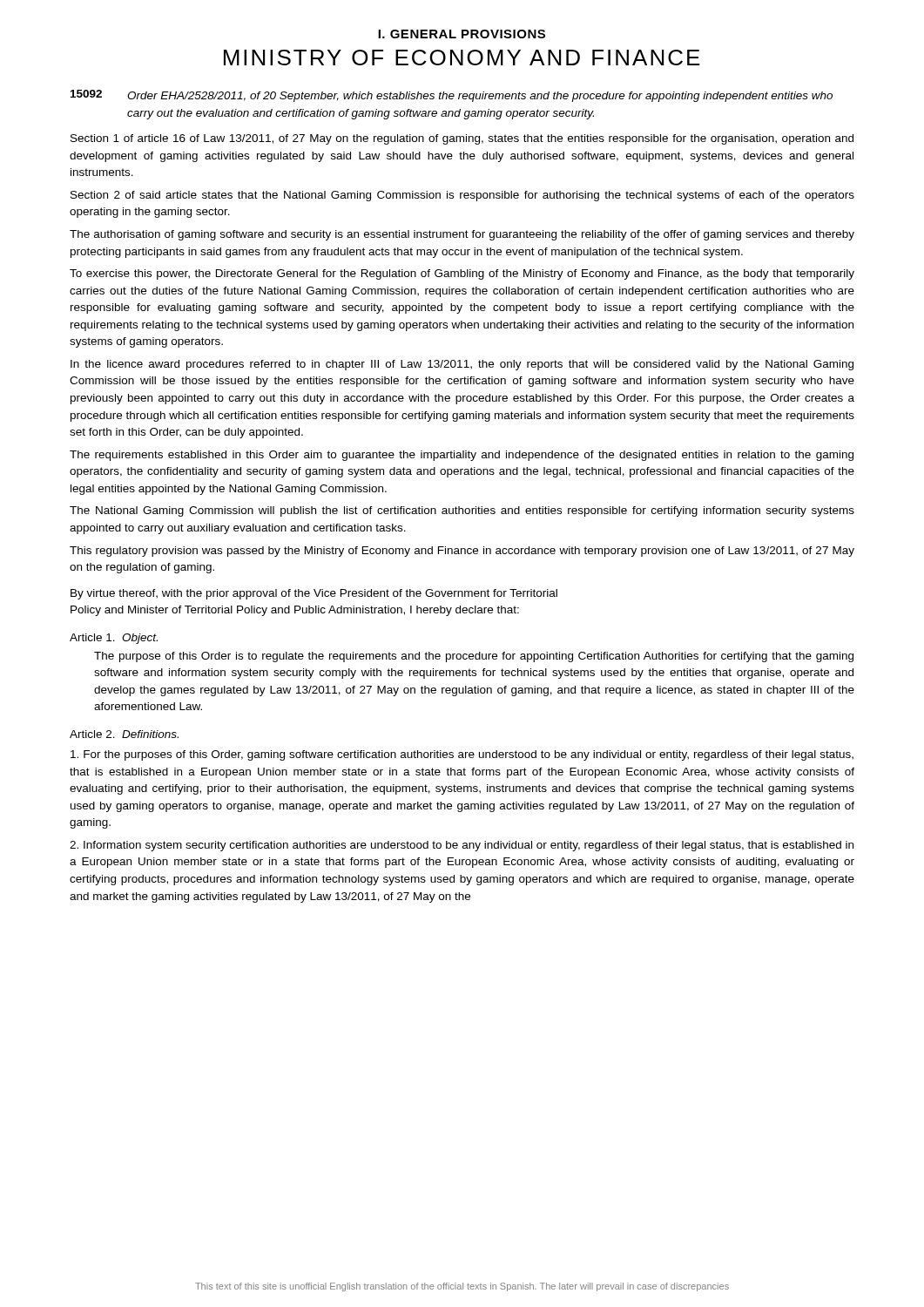Select the element starting "The requirements established in this Order aim to"

pyautogui.click(x=462, y=471)
